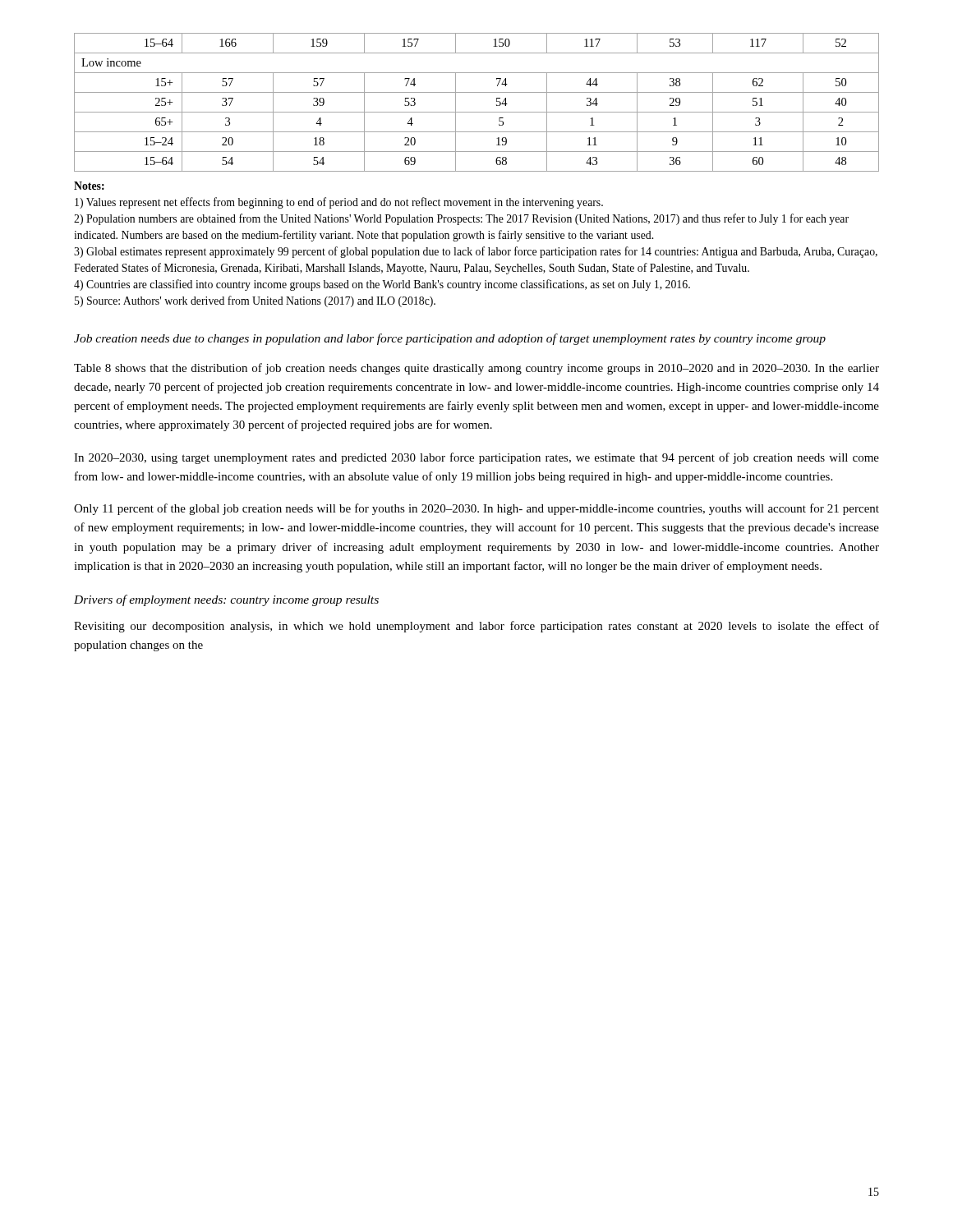Locate the block starting "Job creation needs due to changes in population"
Image resolution: width=953 pixels, height=1232 pixels.
pos(450,338)
